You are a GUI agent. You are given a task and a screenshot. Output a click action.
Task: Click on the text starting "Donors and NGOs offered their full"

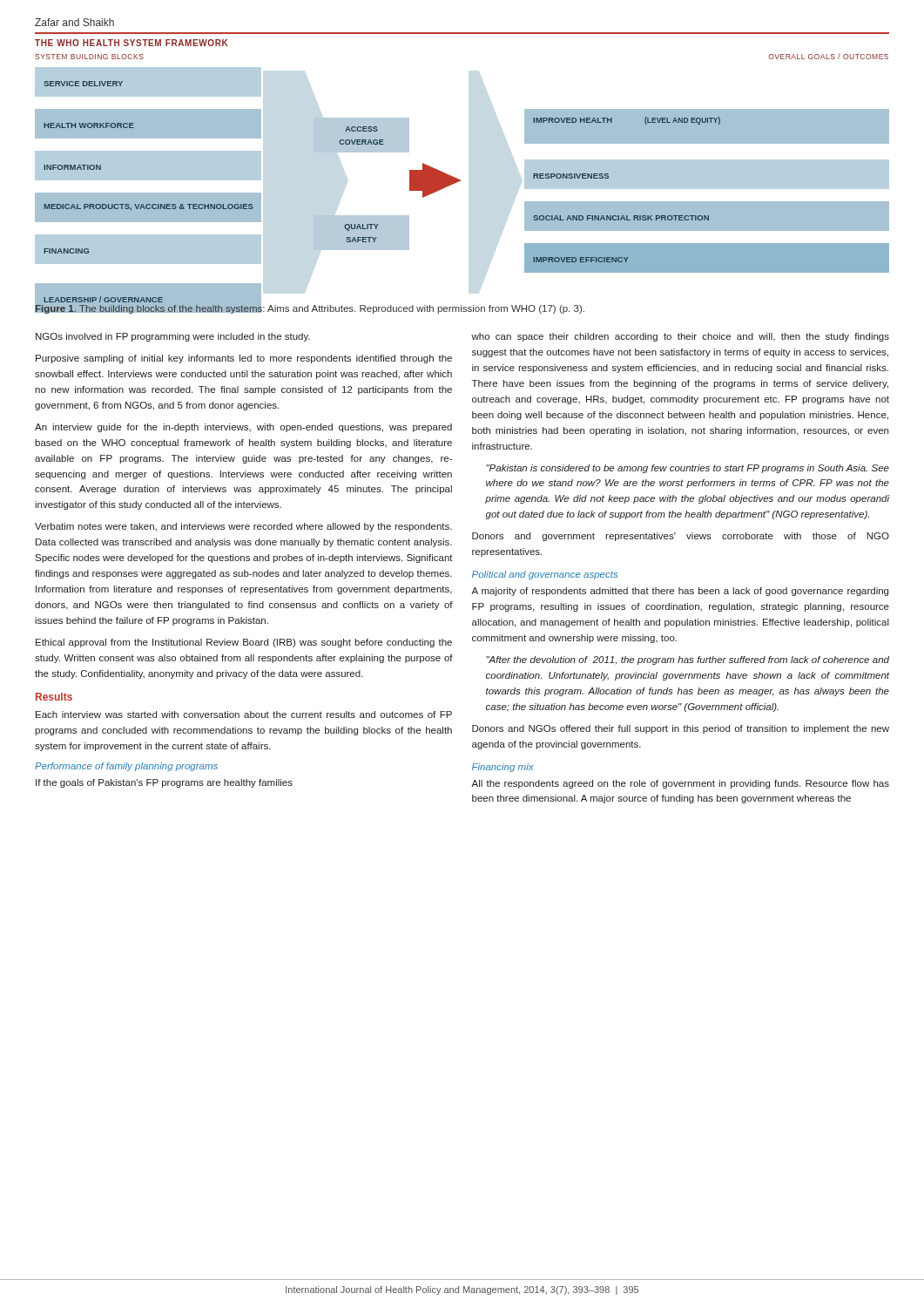pos(680,736)
